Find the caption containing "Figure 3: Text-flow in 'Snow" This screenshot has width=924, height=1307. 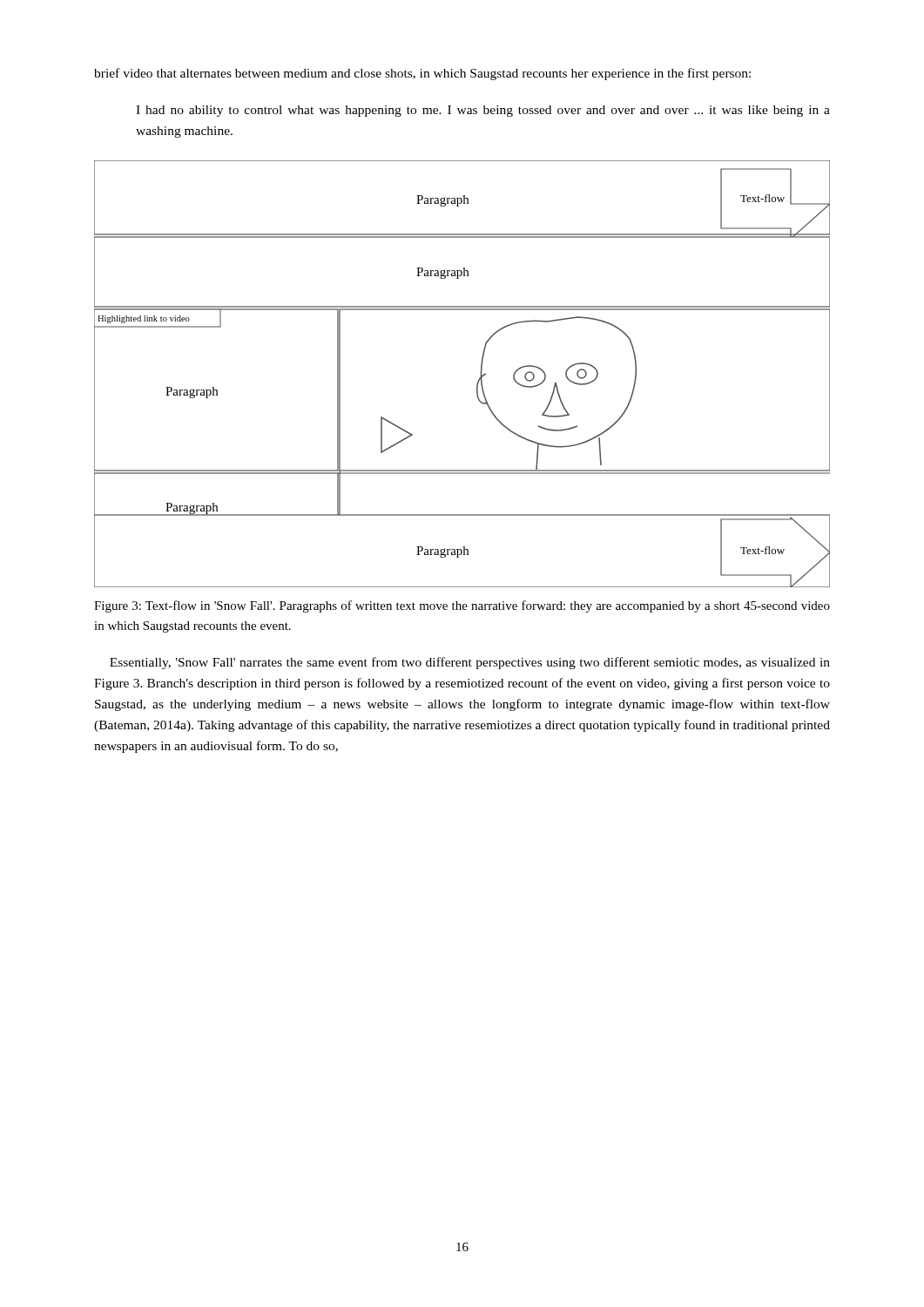pyautogui.click(x=462, y=616)
